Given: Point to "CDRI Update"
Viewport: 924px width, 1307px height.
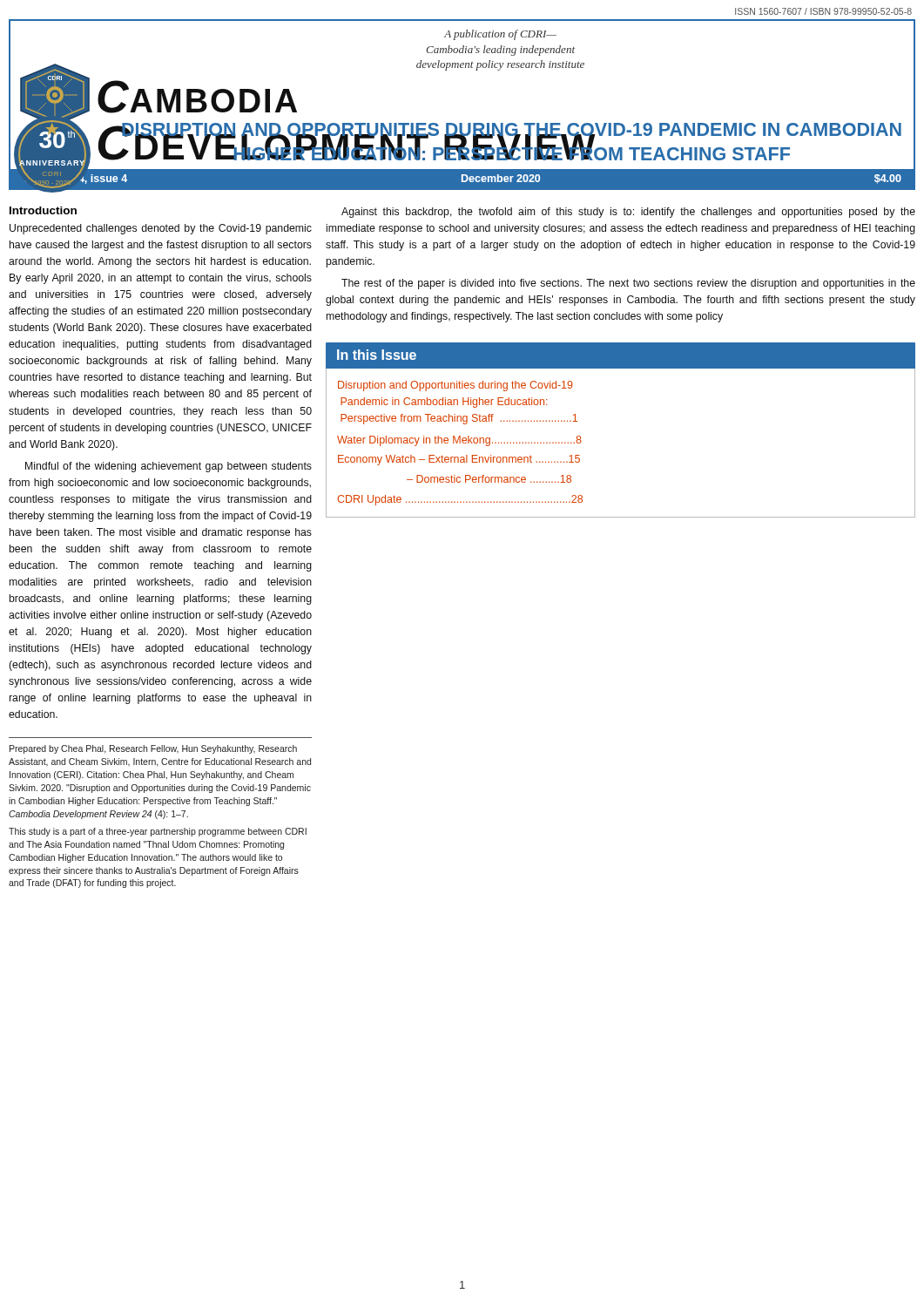Looking at the screenshot, I should click(x=460, y=499).
